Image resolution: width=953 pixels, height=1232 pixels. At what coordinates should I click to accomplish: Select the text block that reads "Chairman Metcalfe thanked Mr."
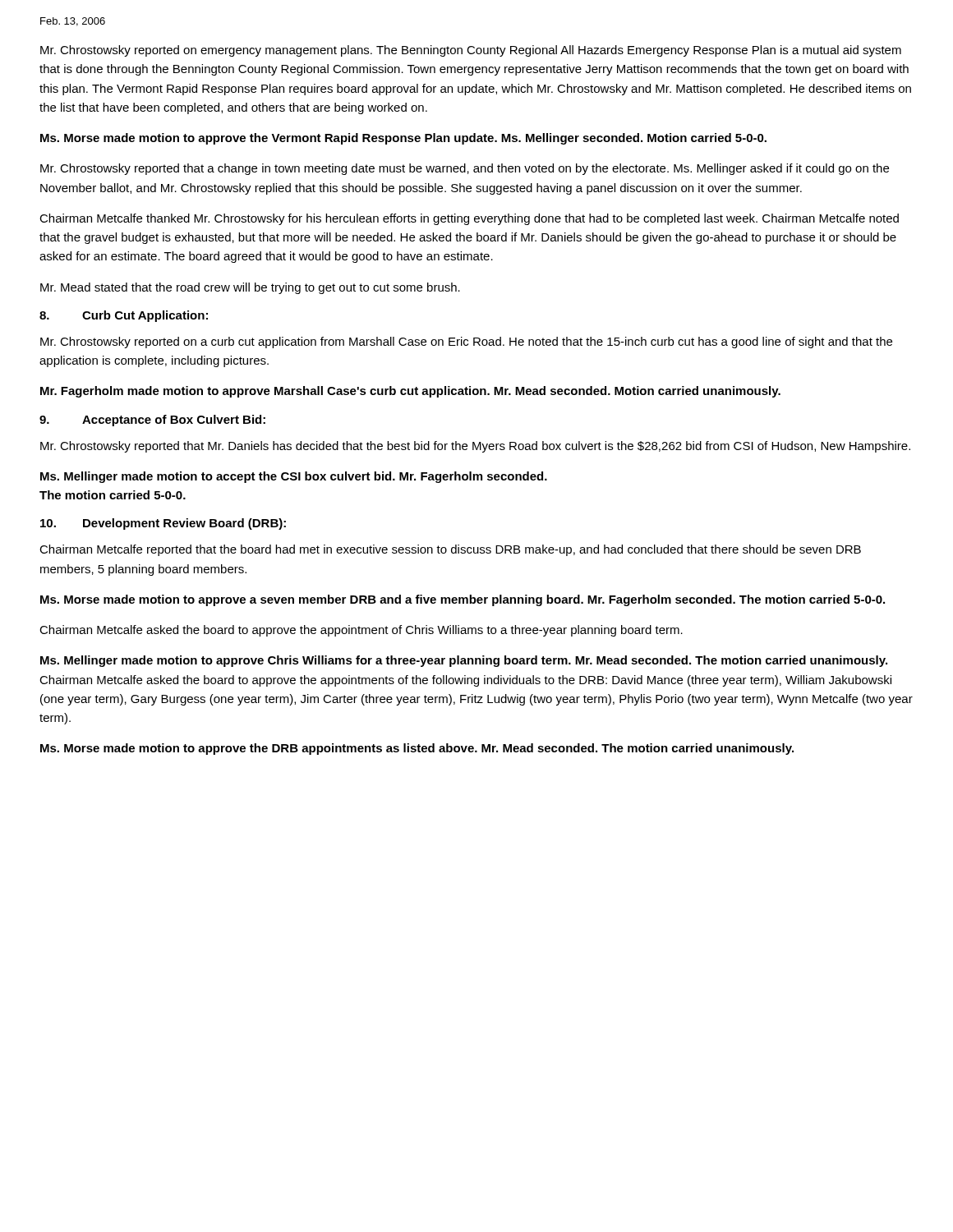coord(469,237)
